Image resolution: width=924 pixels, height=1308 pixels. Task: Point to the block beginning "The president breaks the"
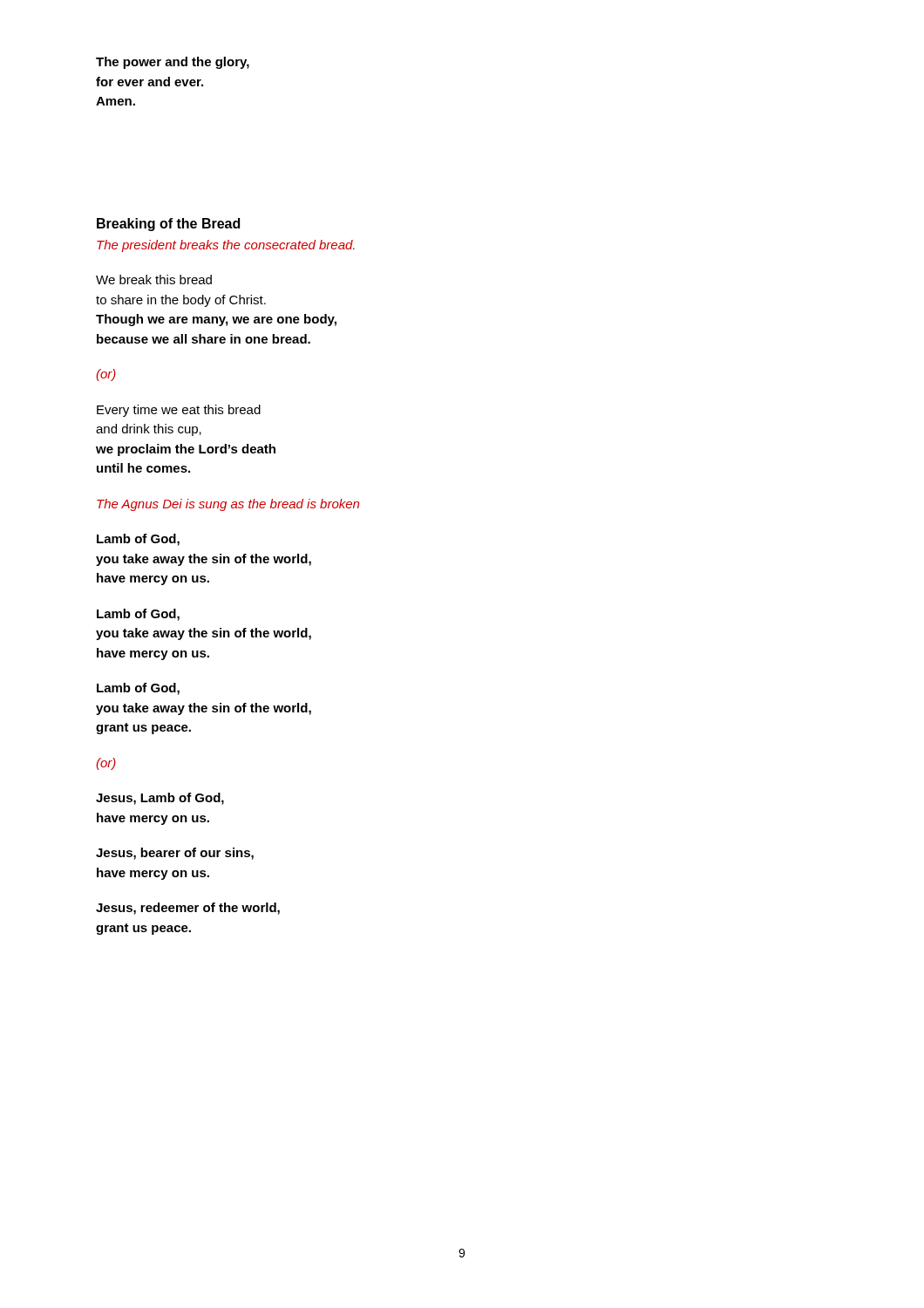coord(226,246)
